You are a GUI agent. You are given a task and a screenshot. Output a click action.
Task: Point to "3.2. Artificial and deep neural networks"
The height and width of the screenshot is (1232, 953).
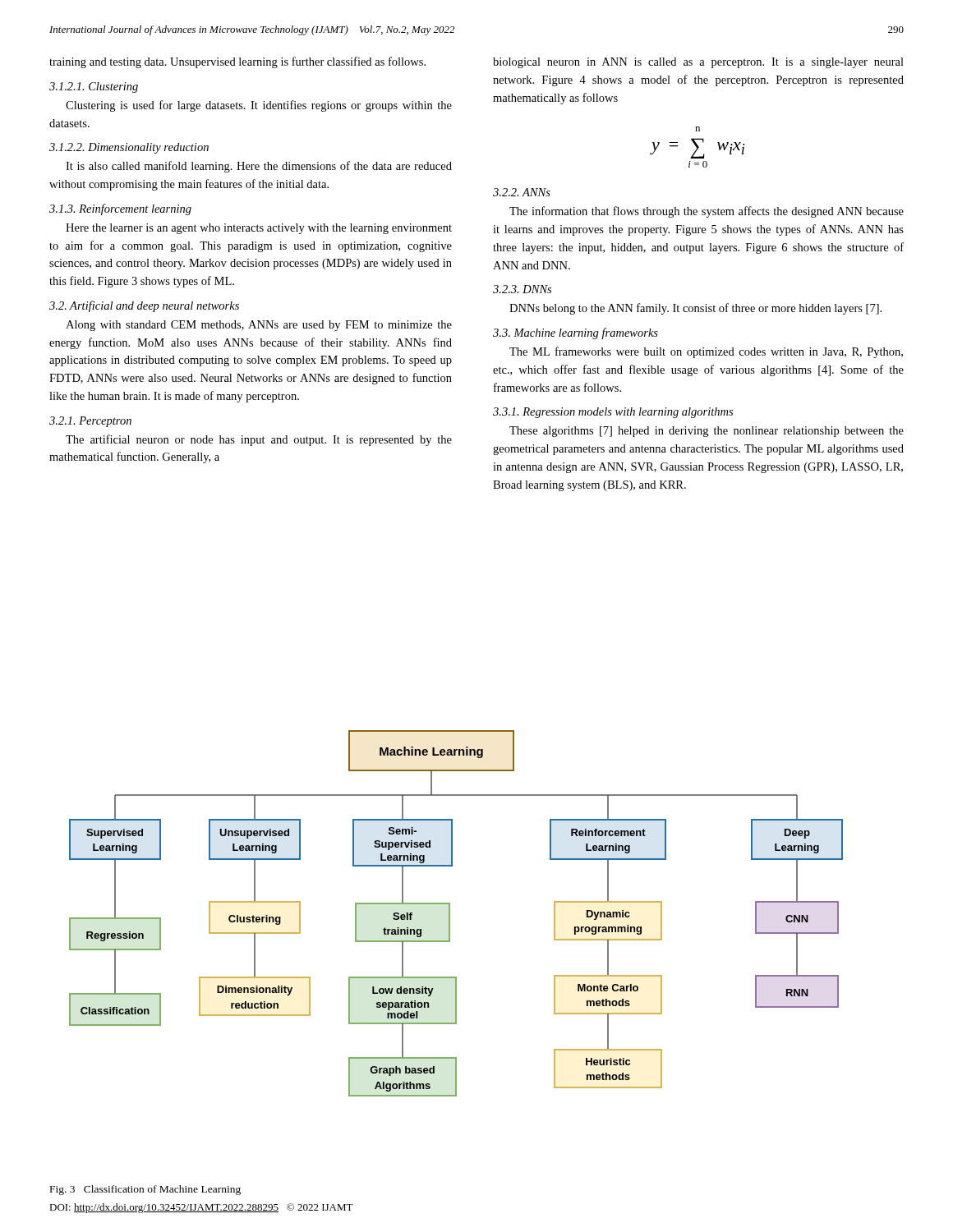pos(144,305)
